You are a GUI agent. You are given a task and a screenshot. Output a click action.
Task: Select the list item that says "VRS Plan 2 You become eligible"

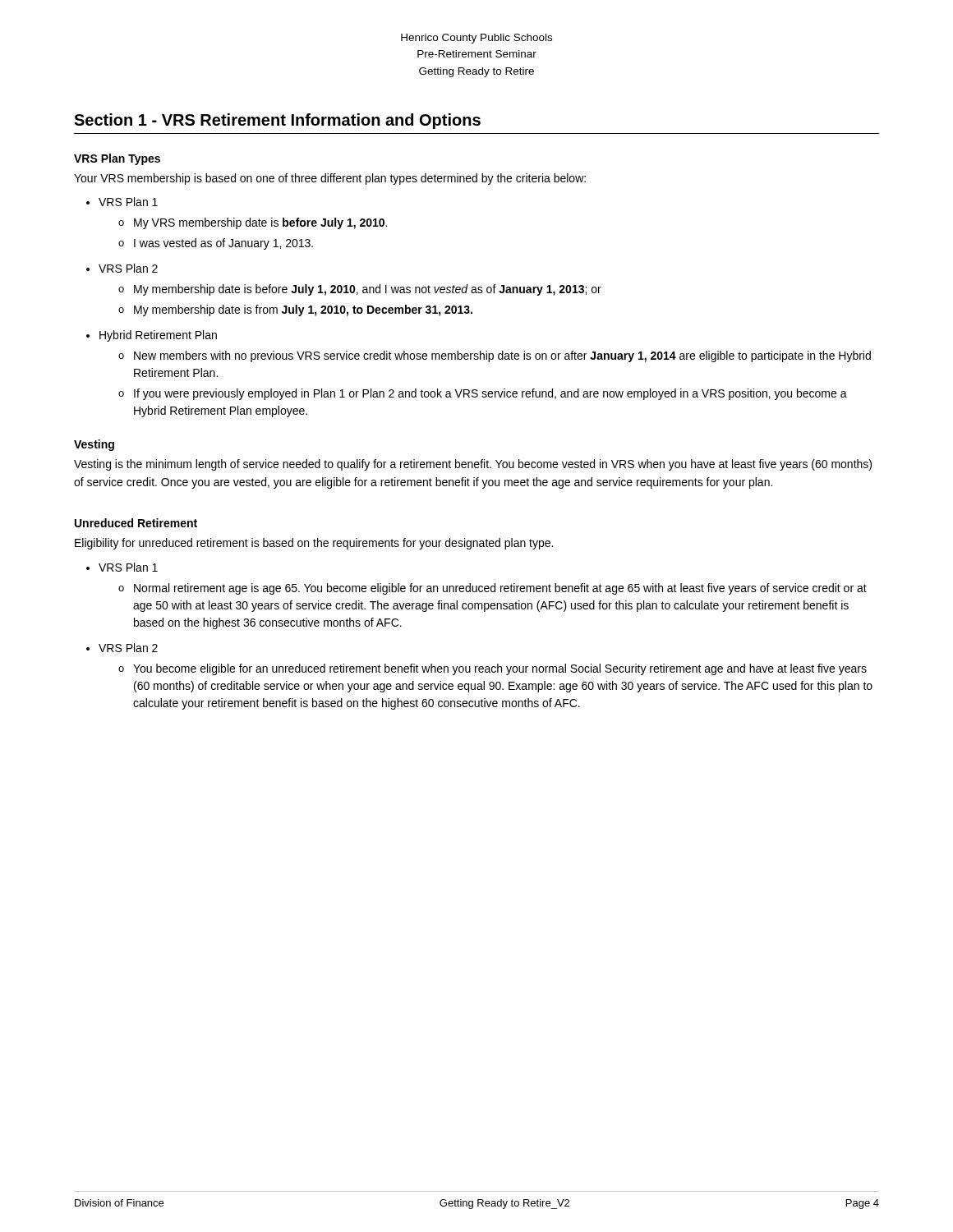coord(489,676)
